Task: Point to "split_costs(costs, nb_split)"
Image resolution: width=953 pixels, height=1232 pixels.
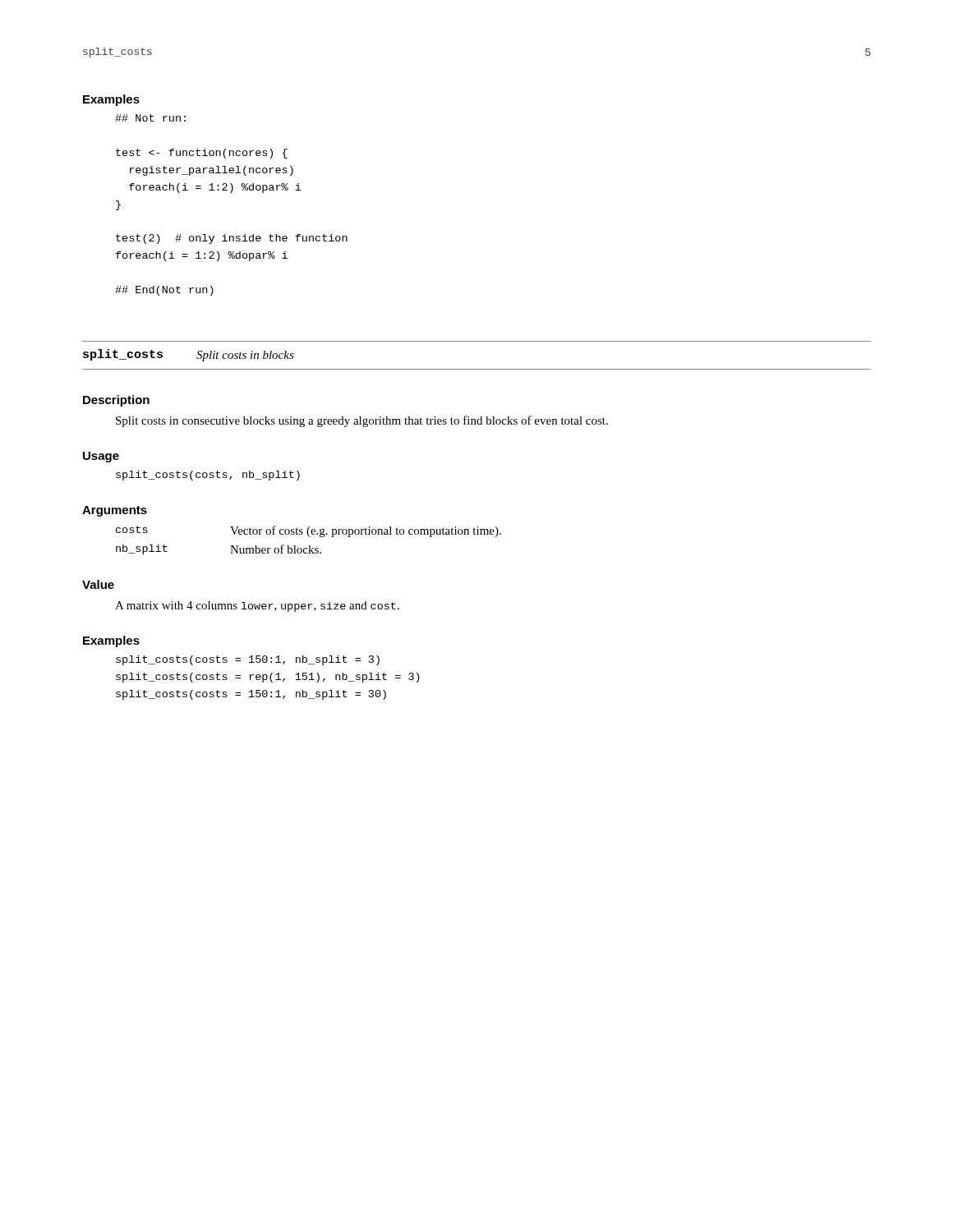Action: 208,476
